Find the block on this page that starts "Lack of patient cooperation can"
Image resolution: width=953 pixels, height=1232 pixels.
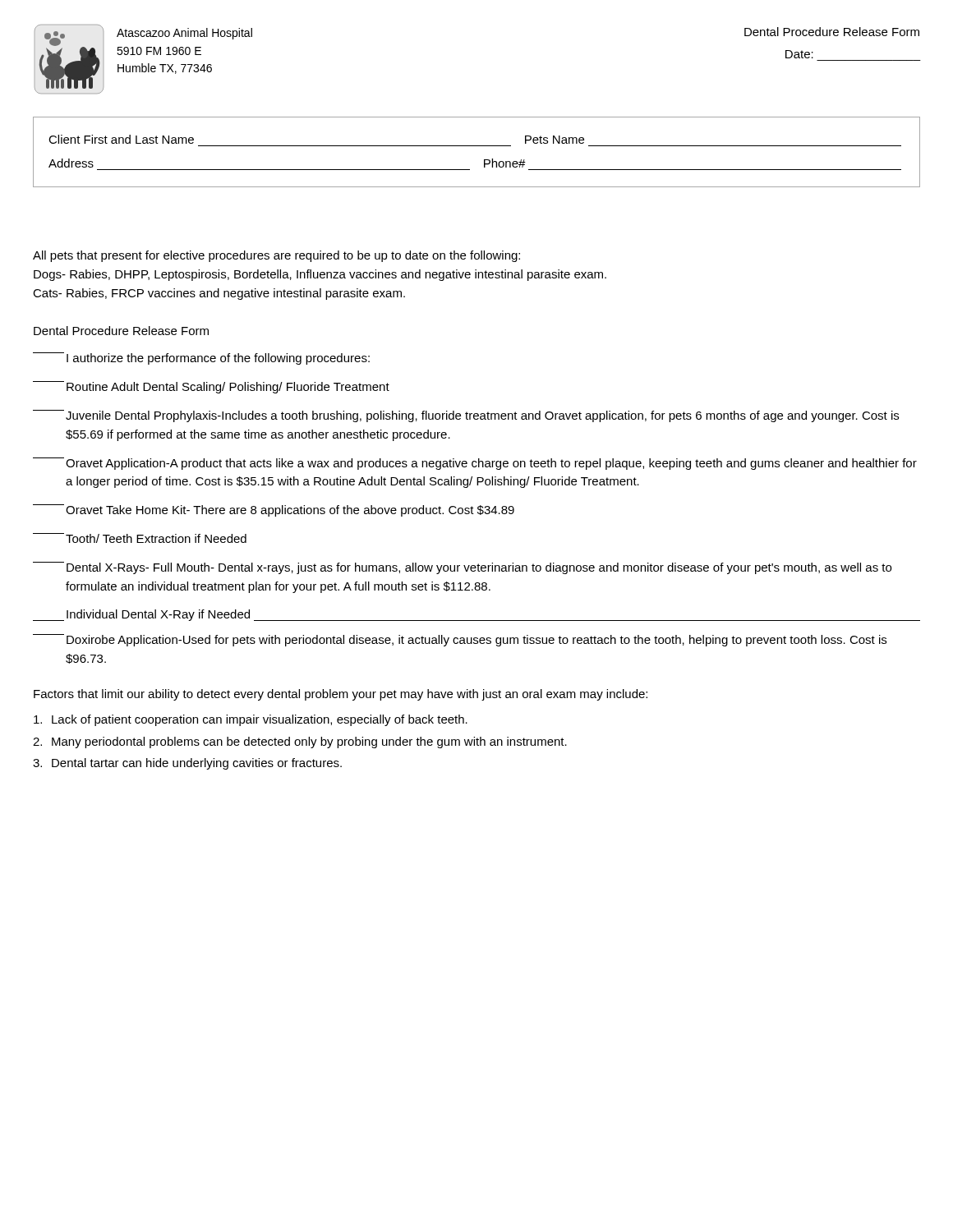476,720
